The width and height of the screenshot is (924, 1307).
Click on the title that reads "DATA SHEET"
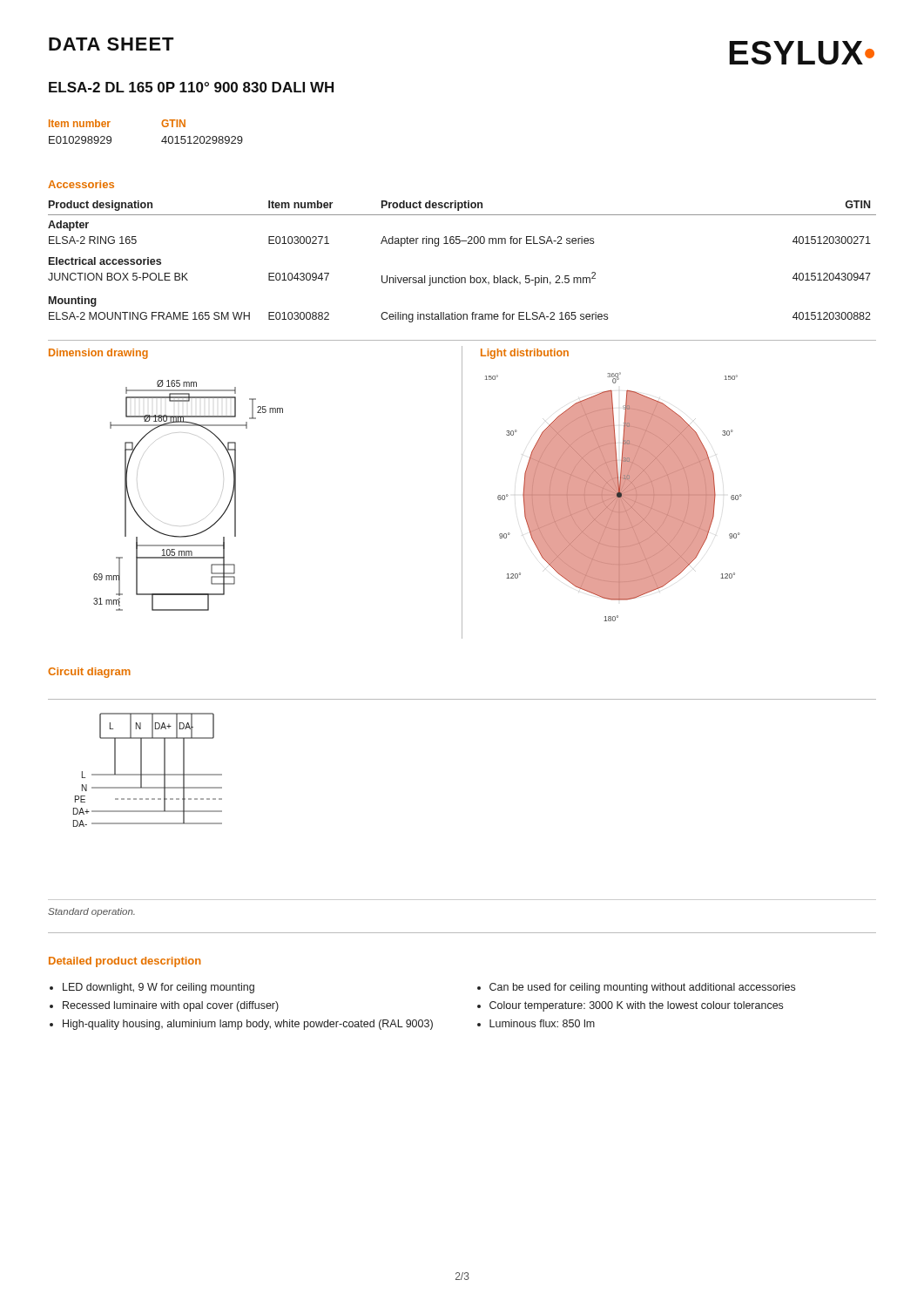point(111,44)
